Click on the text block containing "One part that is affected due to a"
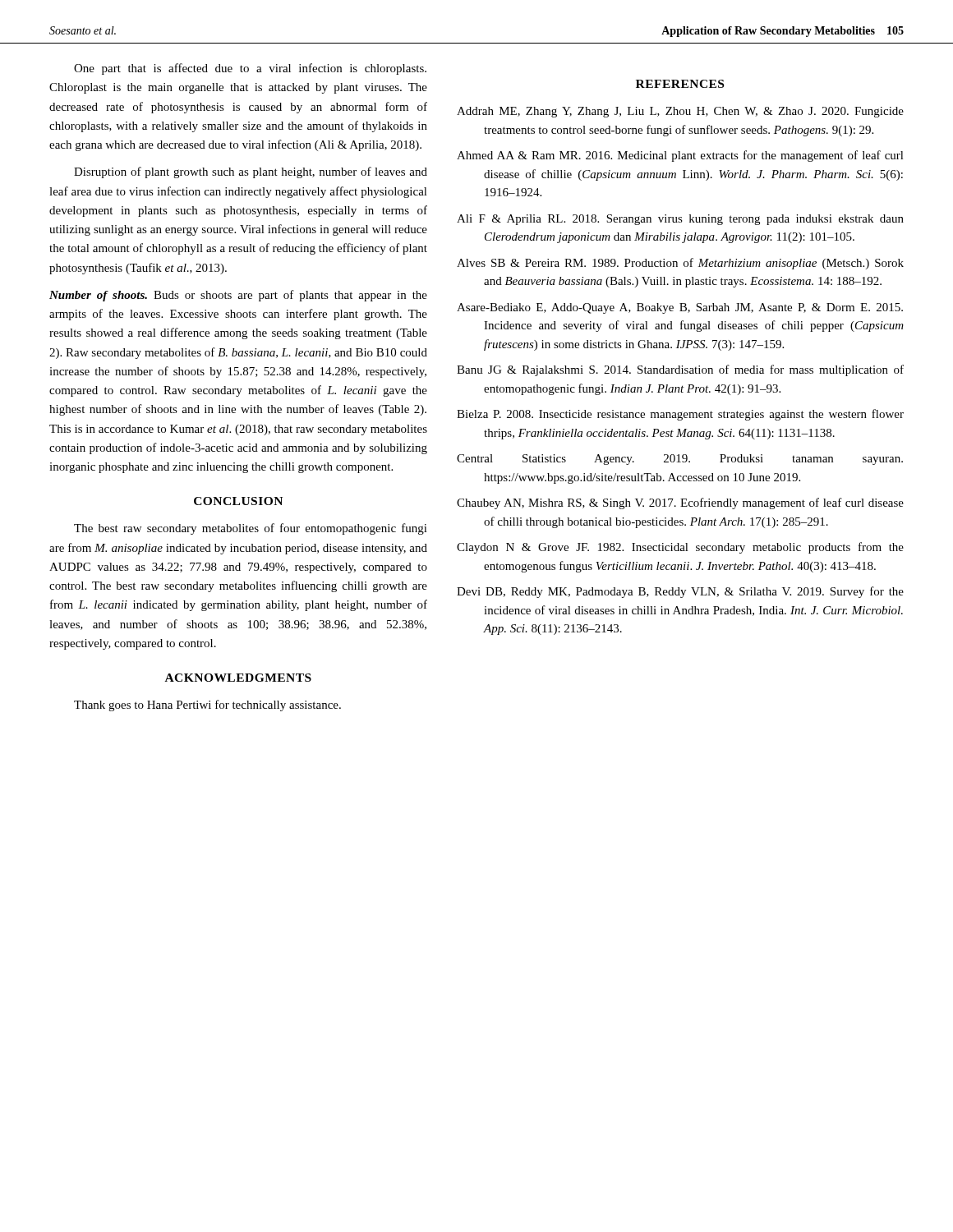Viewport: 953px width, 1232px height. [x=238, y=107]
